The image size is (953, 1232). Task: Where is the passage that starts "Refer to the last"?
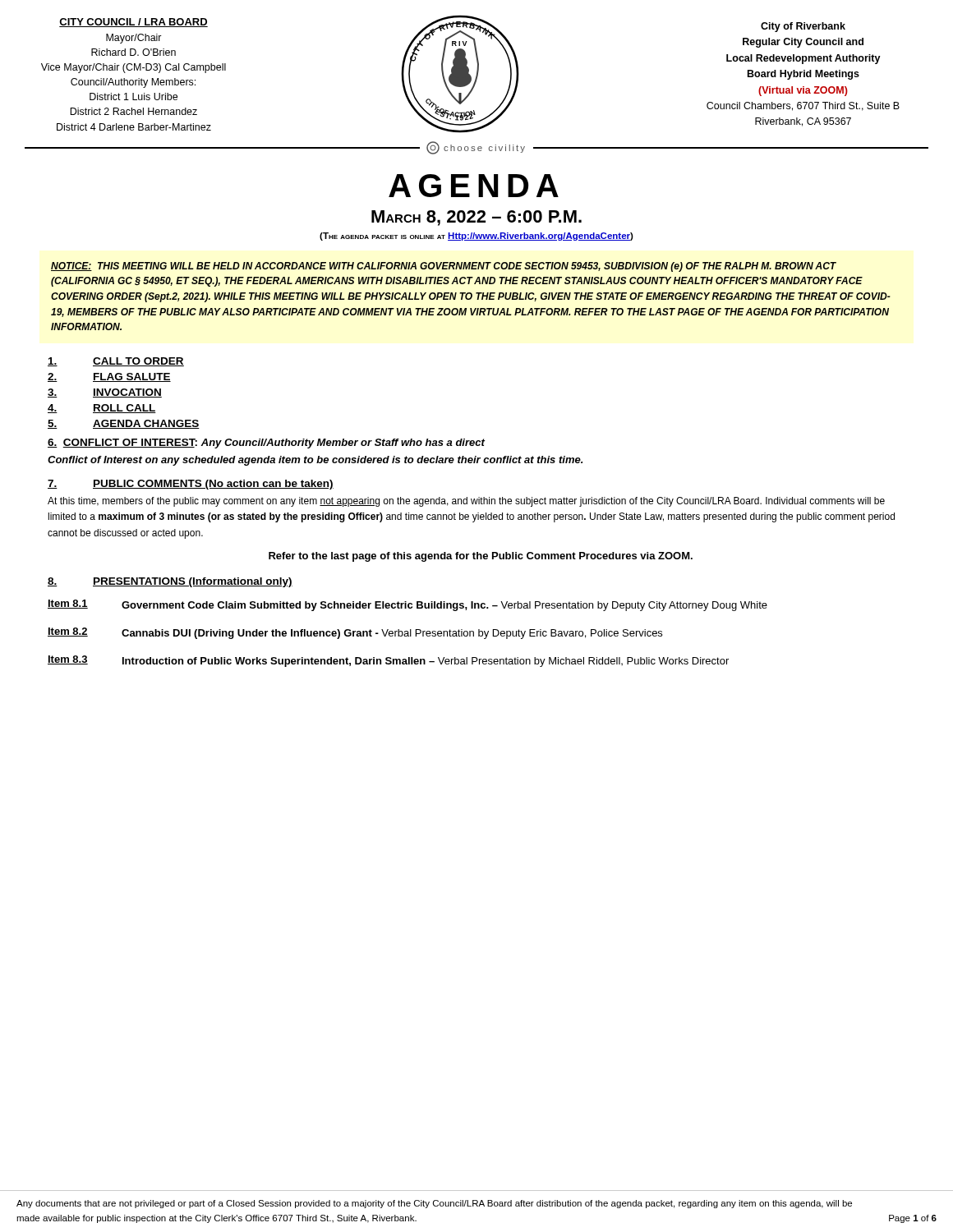pos(481,555)
